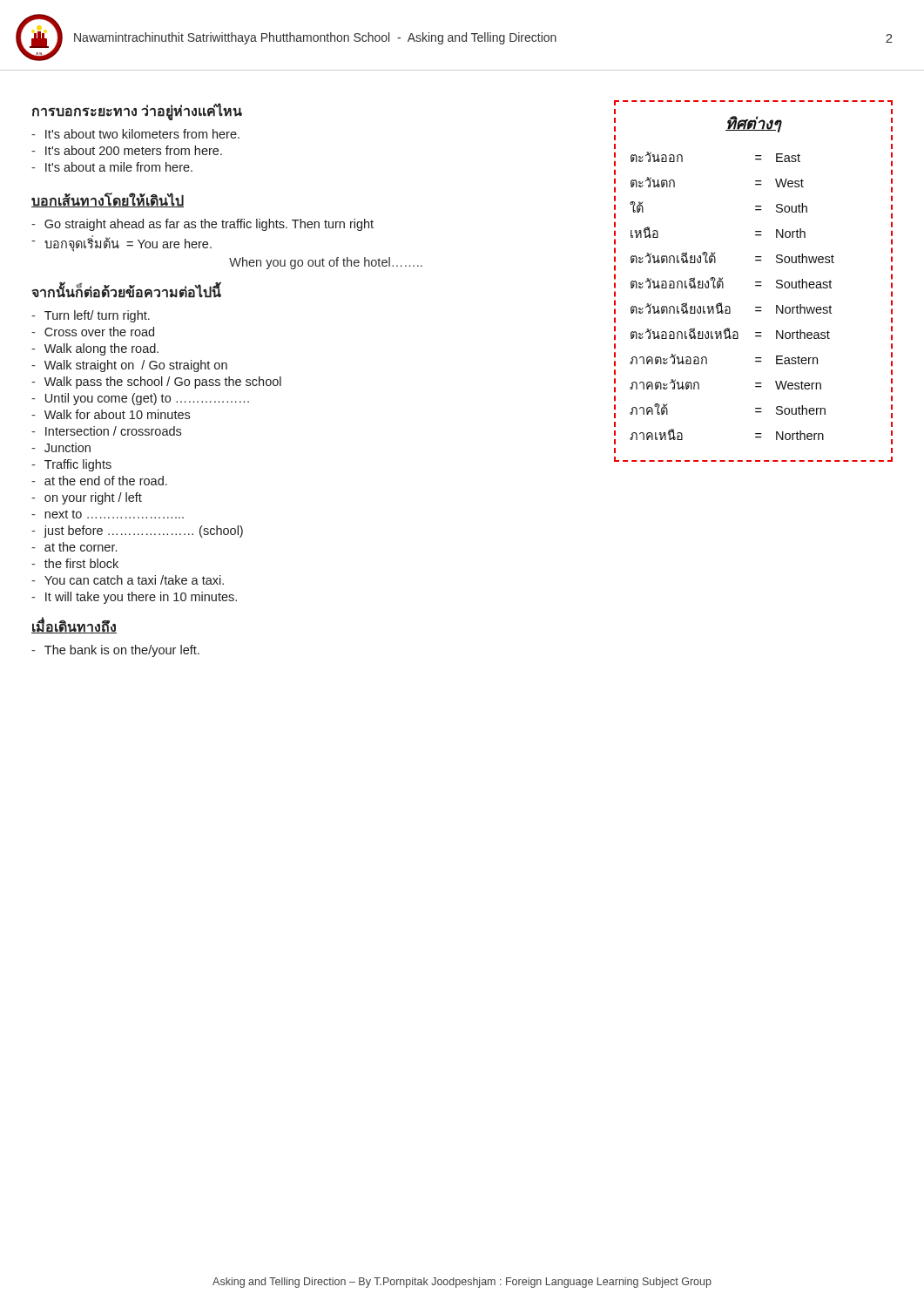Find the list item that reads "- on your right /"

click(87, 498)
